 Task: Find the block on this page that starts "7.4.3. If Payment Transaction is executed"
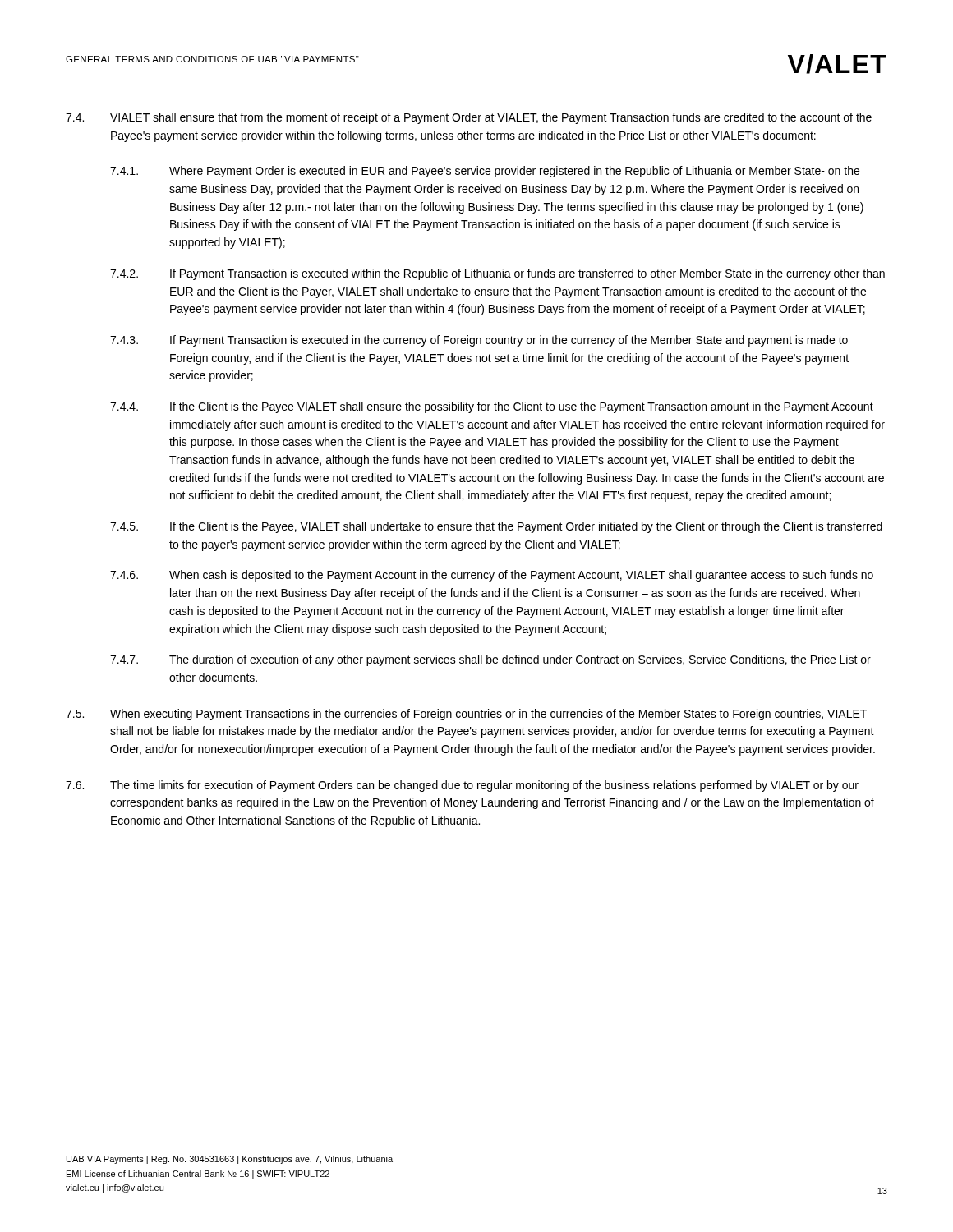tap(499, 358)
